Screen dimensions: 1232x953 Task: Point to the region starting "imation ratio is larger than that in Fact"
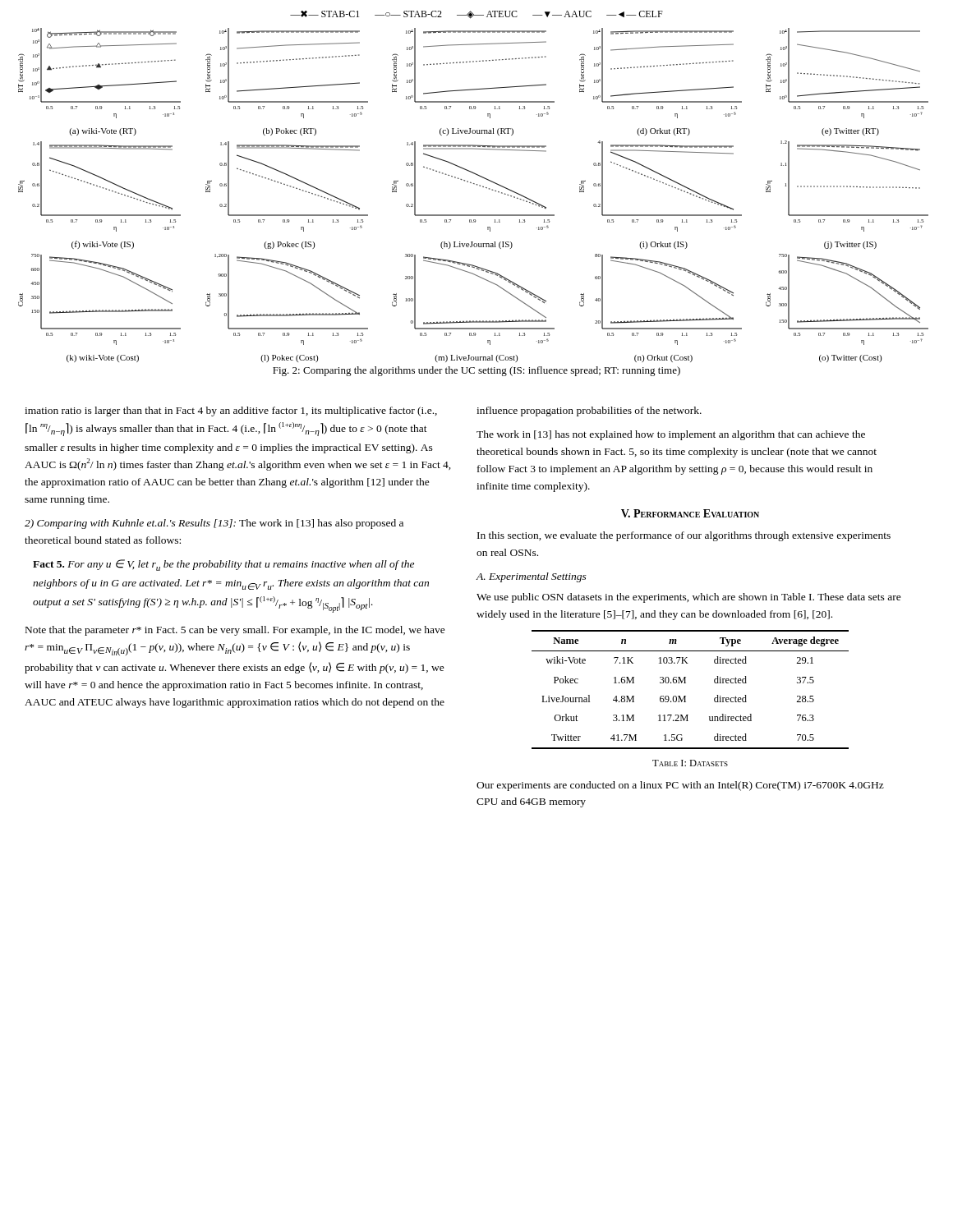click(238, 455)
